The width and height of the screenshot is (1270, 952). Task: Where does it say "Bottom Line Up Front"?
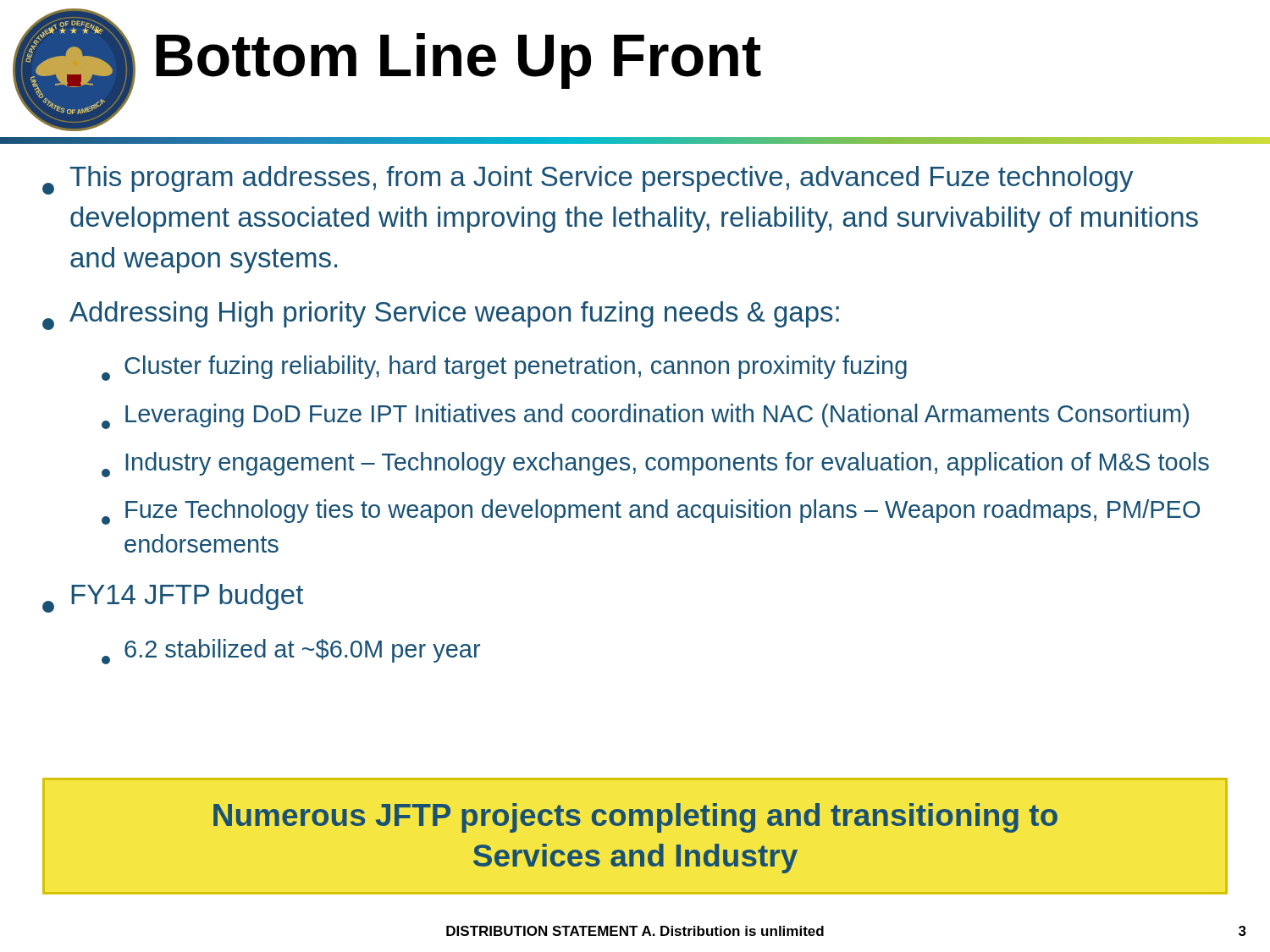click(x=457, y=56)
